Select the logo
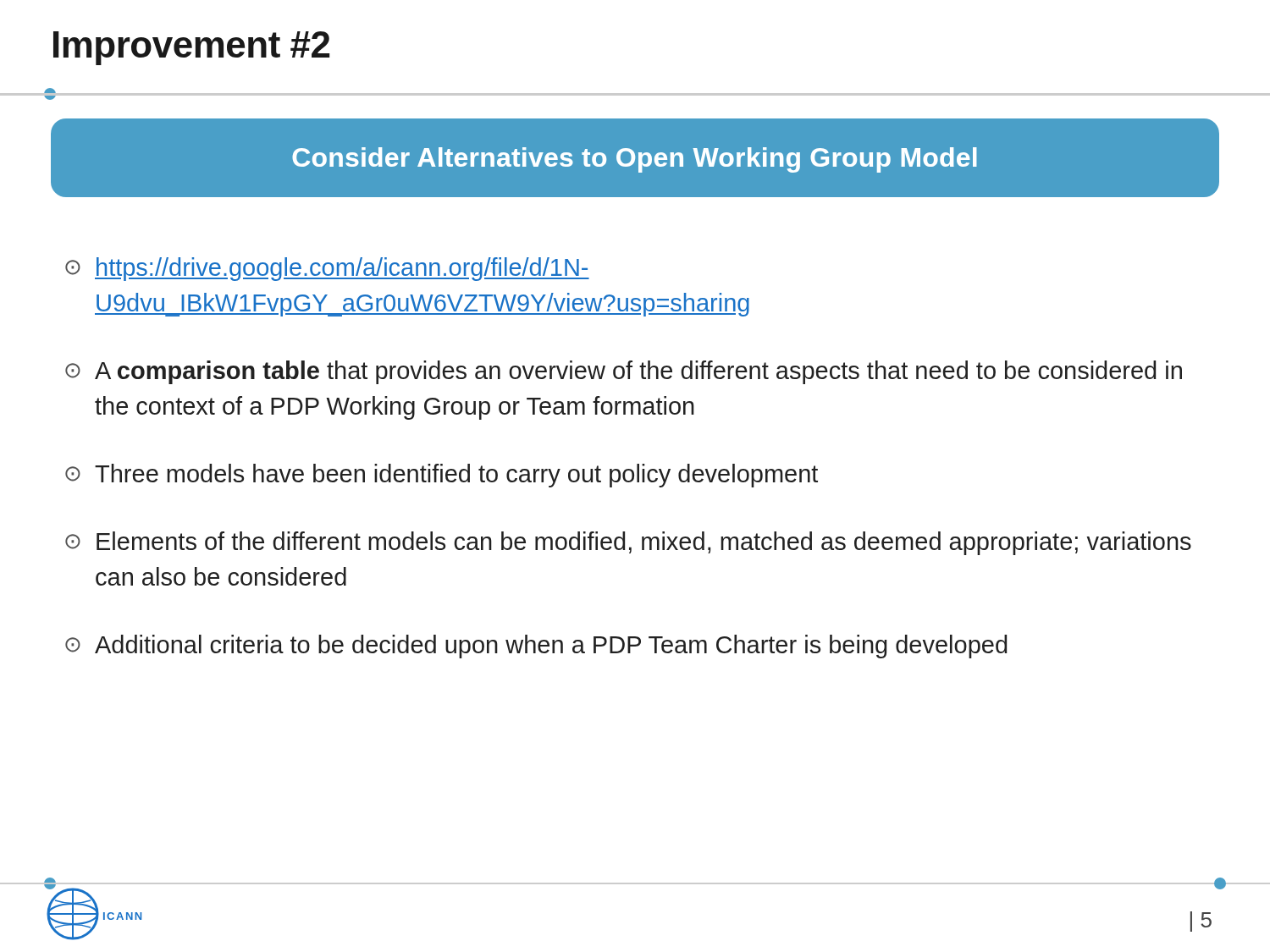The width and height of the screenshot is (1270, 952). tap(95, 914)
